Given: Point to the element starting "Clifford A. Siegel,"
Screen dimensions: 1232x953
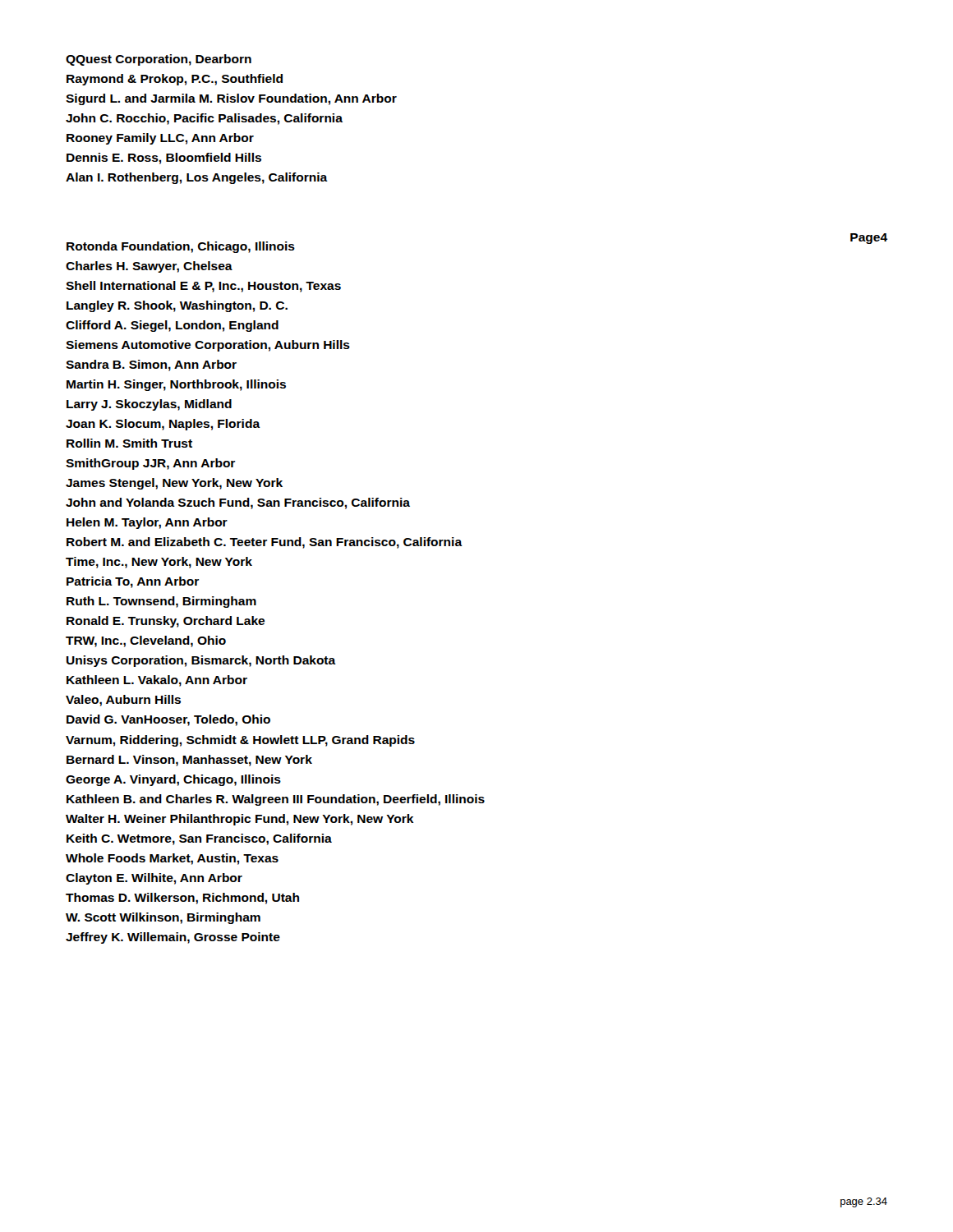Looking at the screenshot, I should point(172,325).
